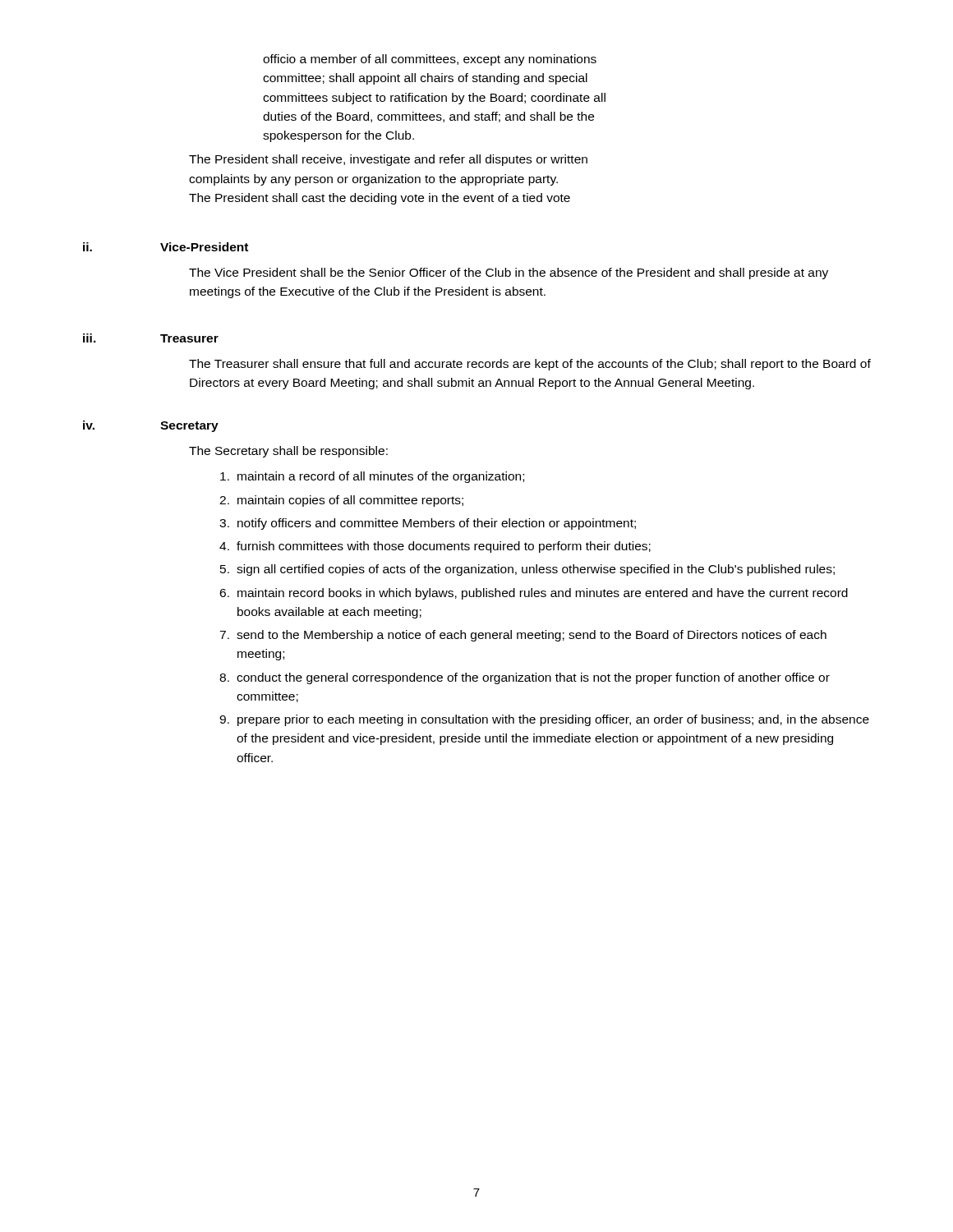
Task: Locate the list item containing "5. sign all certified copies of"
Action: [x=538, y=569]
